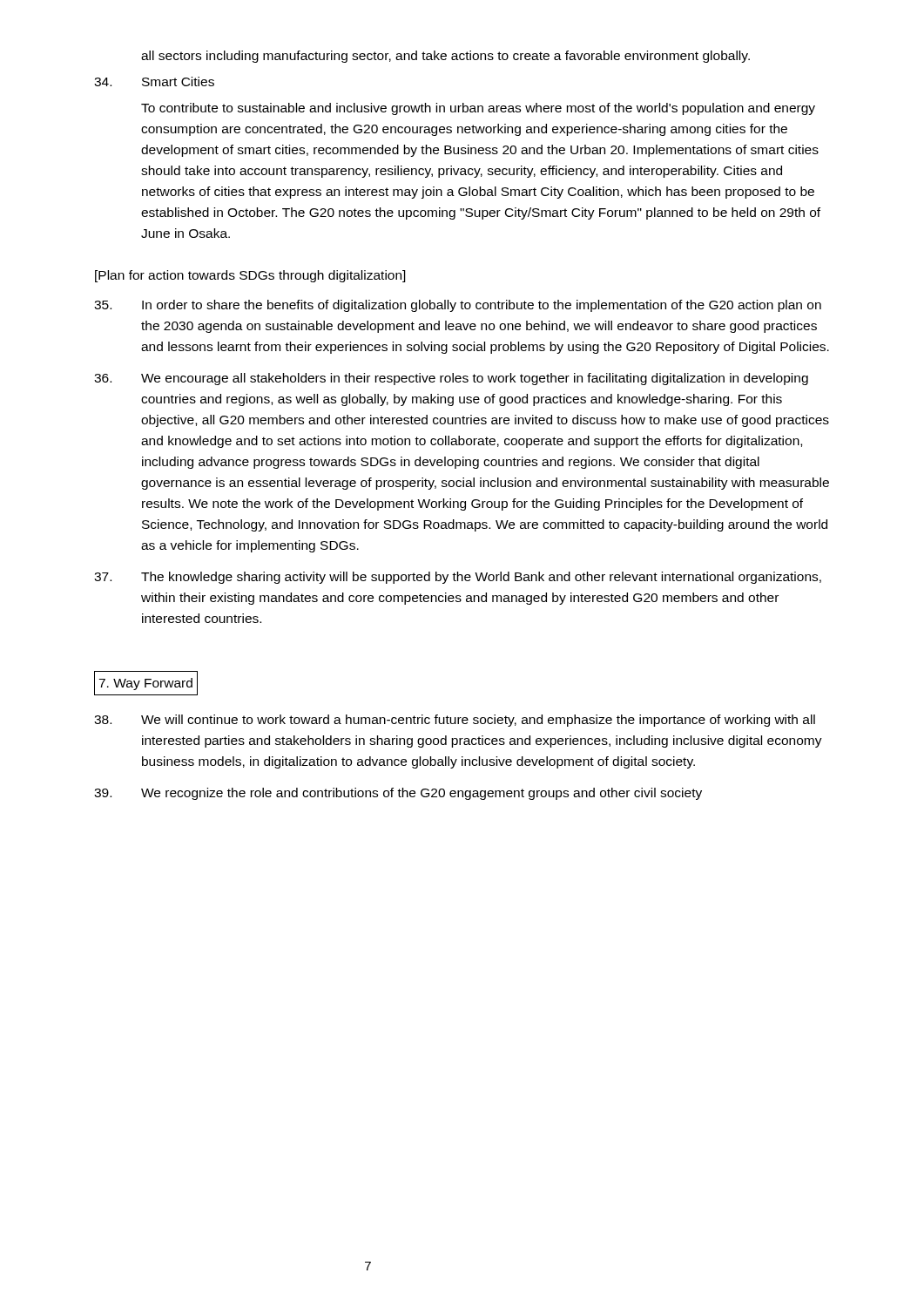Point to "7. Way Forward"
This screenshot has height=1307, width=924.
point(146,683)
